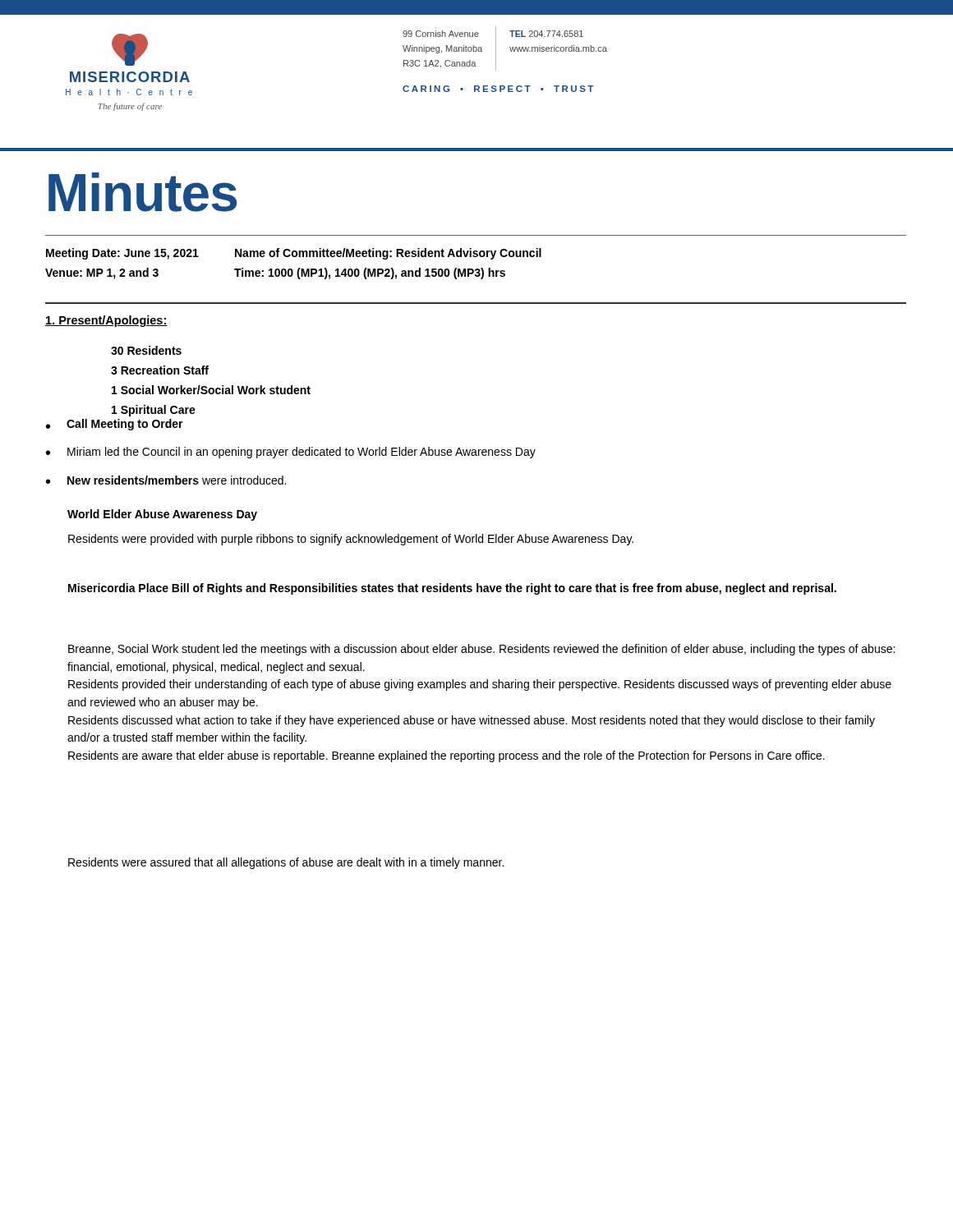Click on the text starting "99 Cornish Avenue Winnipeg, Manitoba R3C 1A2, Canada"
The image size is (953, 1232).
[505, 49]
